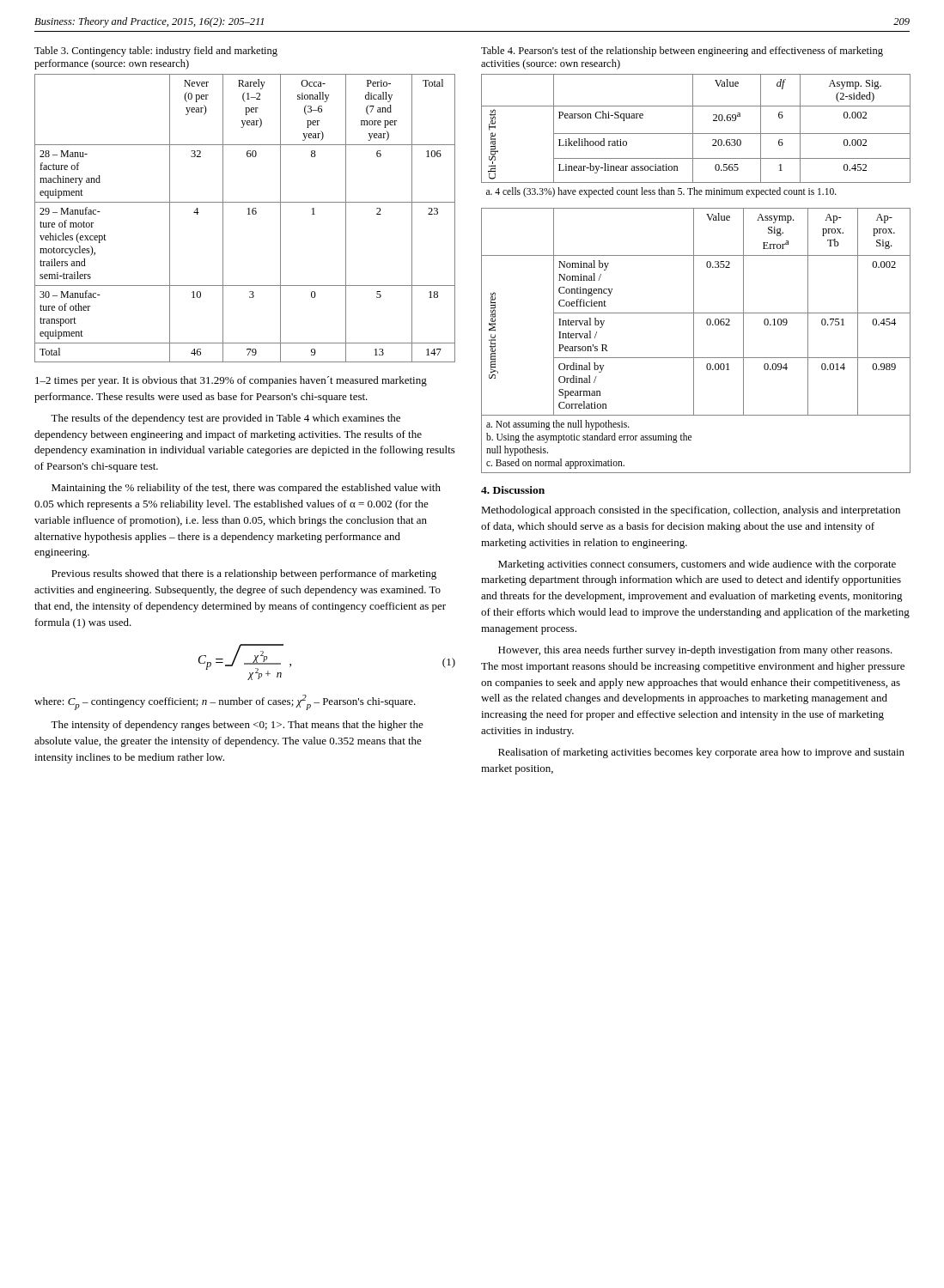This screenshot has height=1288, width=944.
Task: Find the section header
Action: pos(513,490)
